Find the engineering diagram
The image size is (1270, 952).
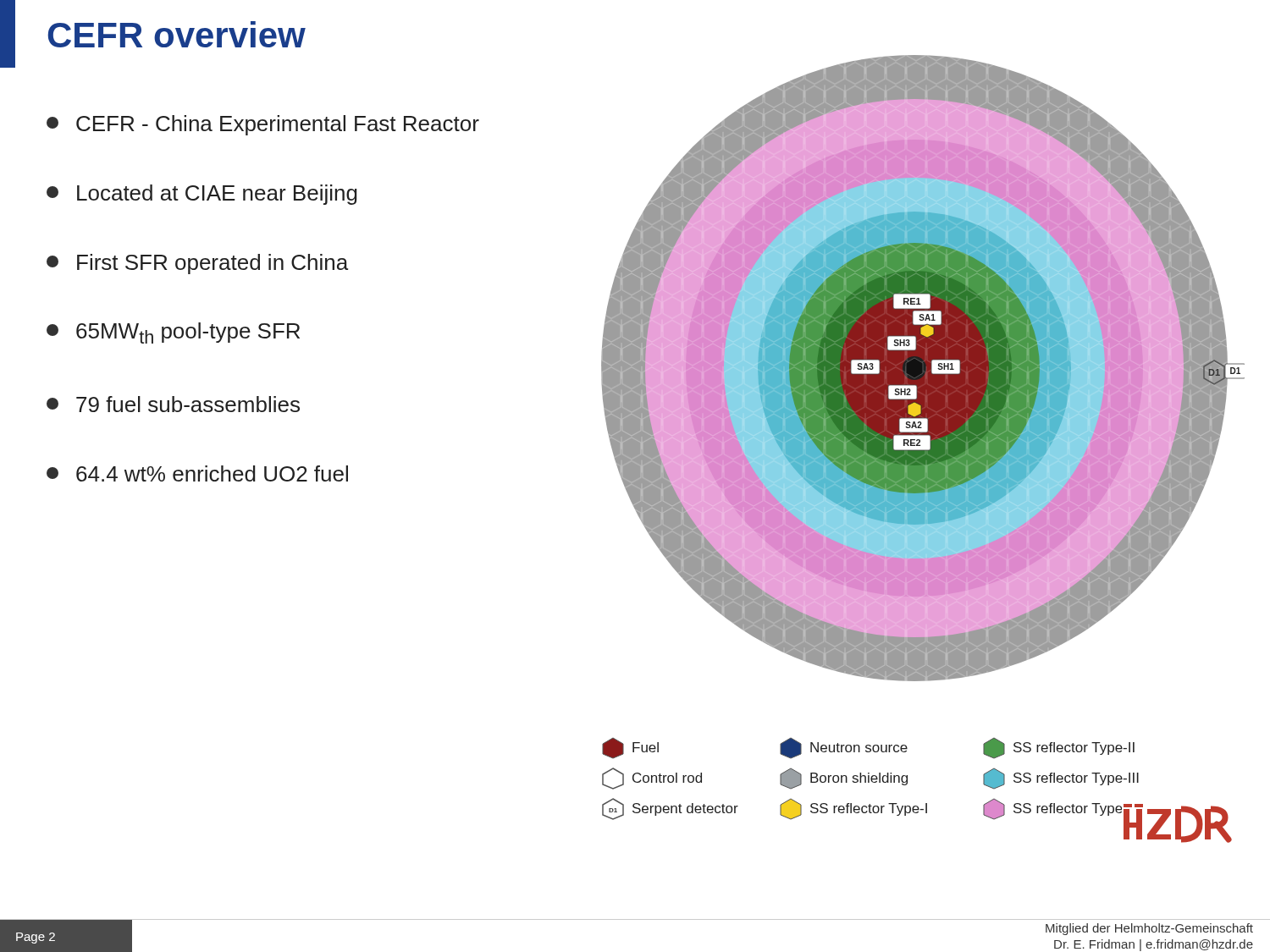(x=923, y=385)
